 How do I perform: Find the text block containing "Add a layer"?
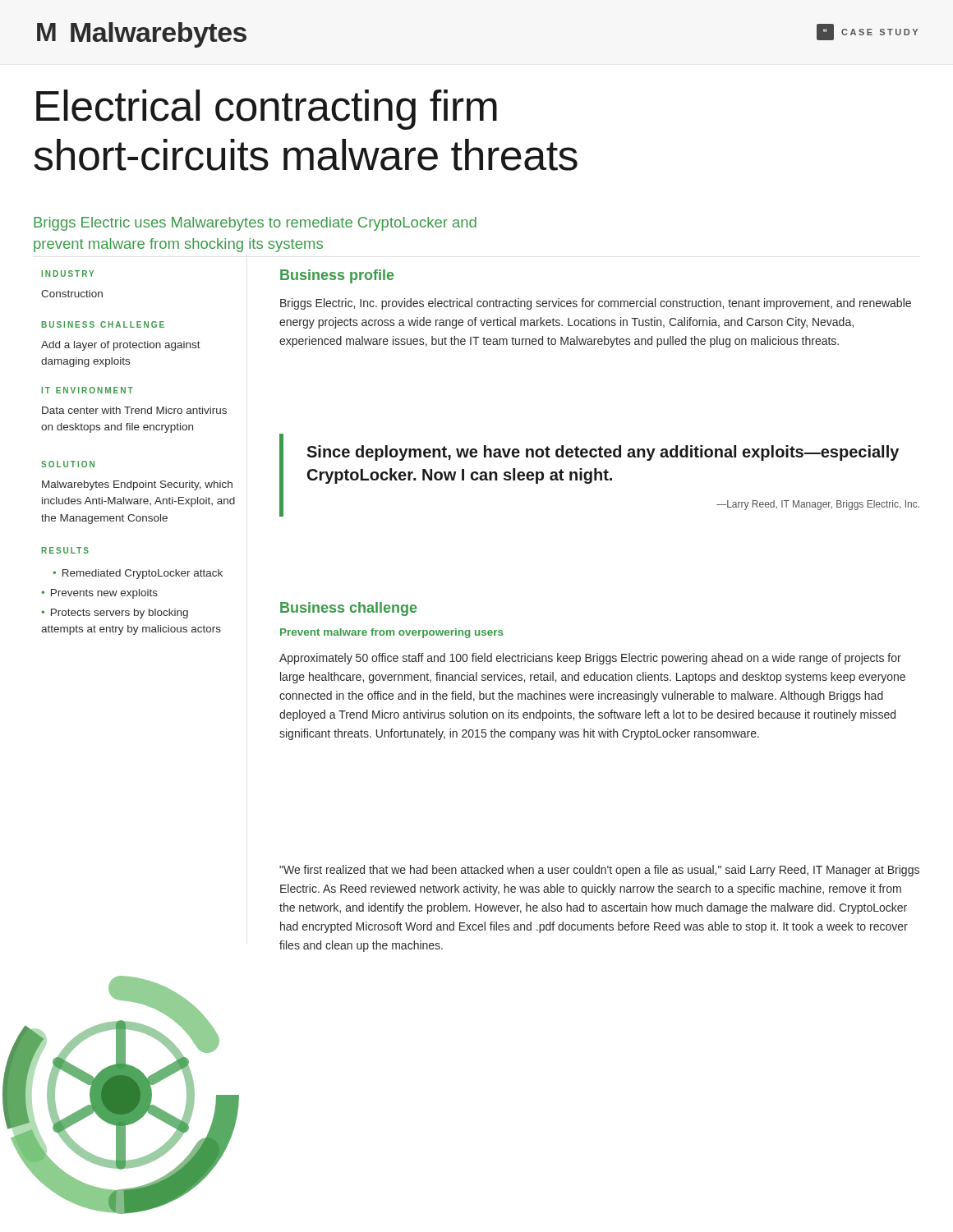[121, 353]
